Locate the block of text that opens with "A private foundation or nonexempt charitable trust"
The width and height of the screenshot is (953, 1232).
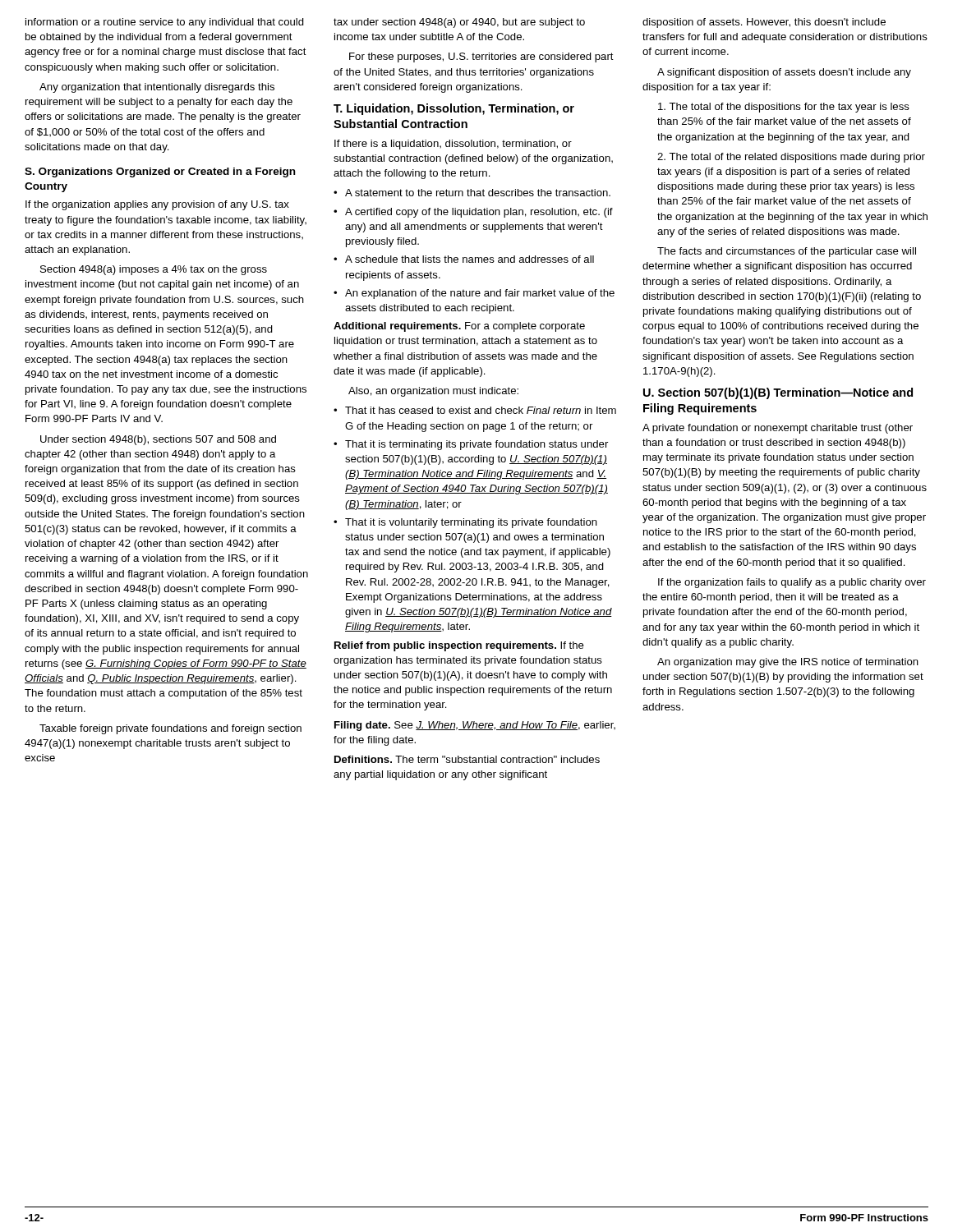point(785,567)
